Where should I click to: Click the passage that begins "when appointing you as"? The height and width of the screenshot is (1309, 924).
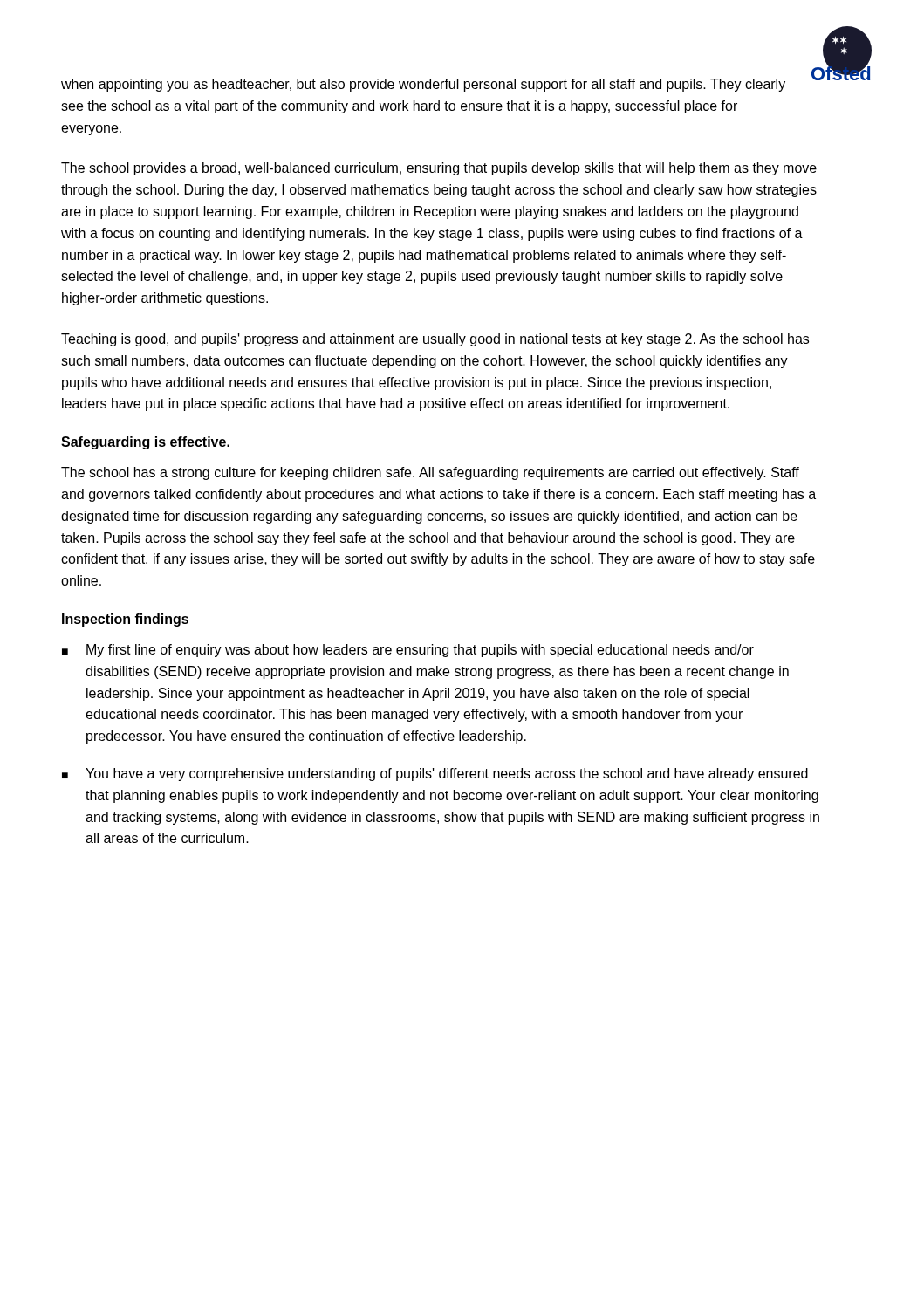[x=423, y=106]
